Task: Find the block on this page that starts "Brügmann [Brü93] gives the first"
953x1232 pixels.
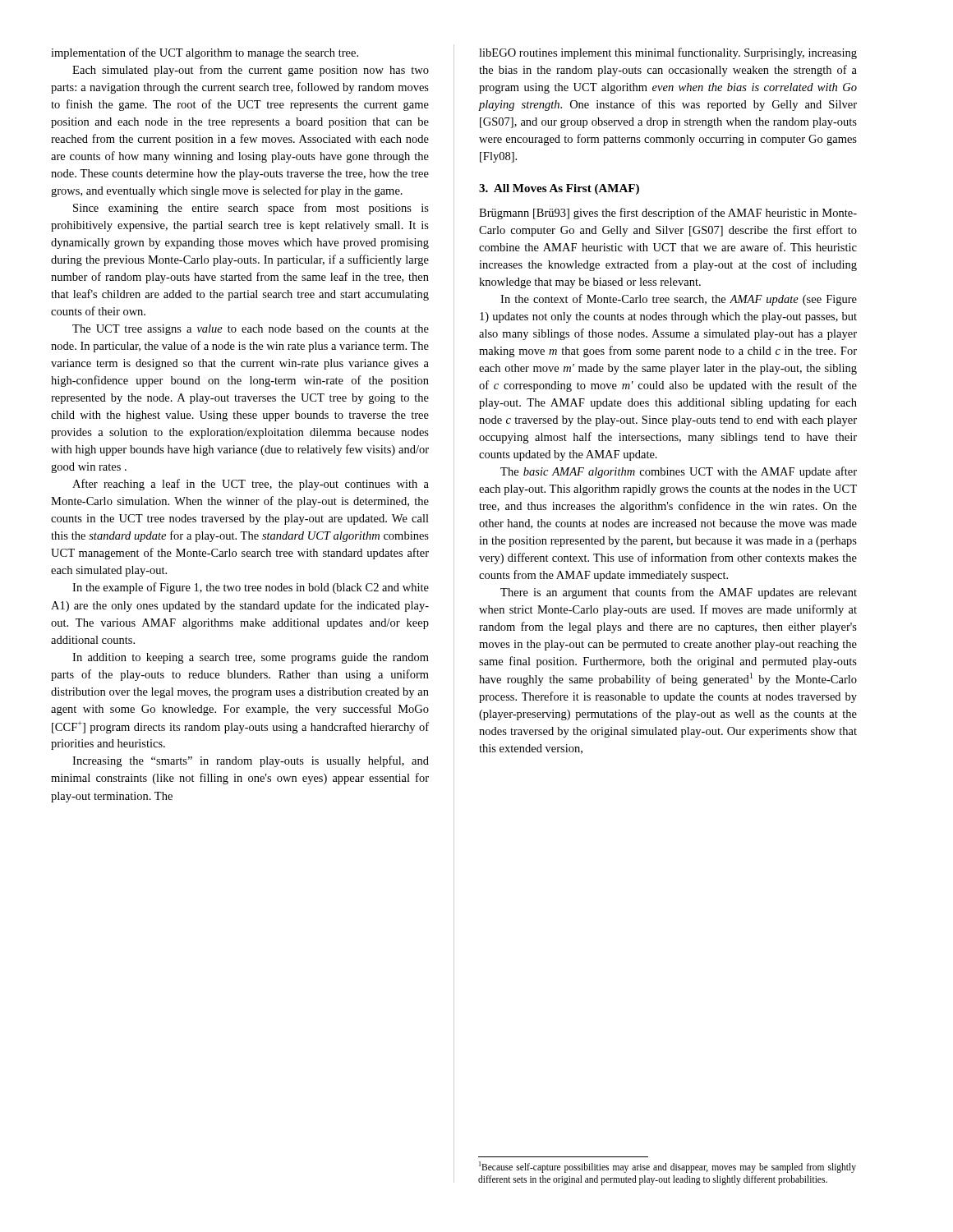Action: point(668,481)
